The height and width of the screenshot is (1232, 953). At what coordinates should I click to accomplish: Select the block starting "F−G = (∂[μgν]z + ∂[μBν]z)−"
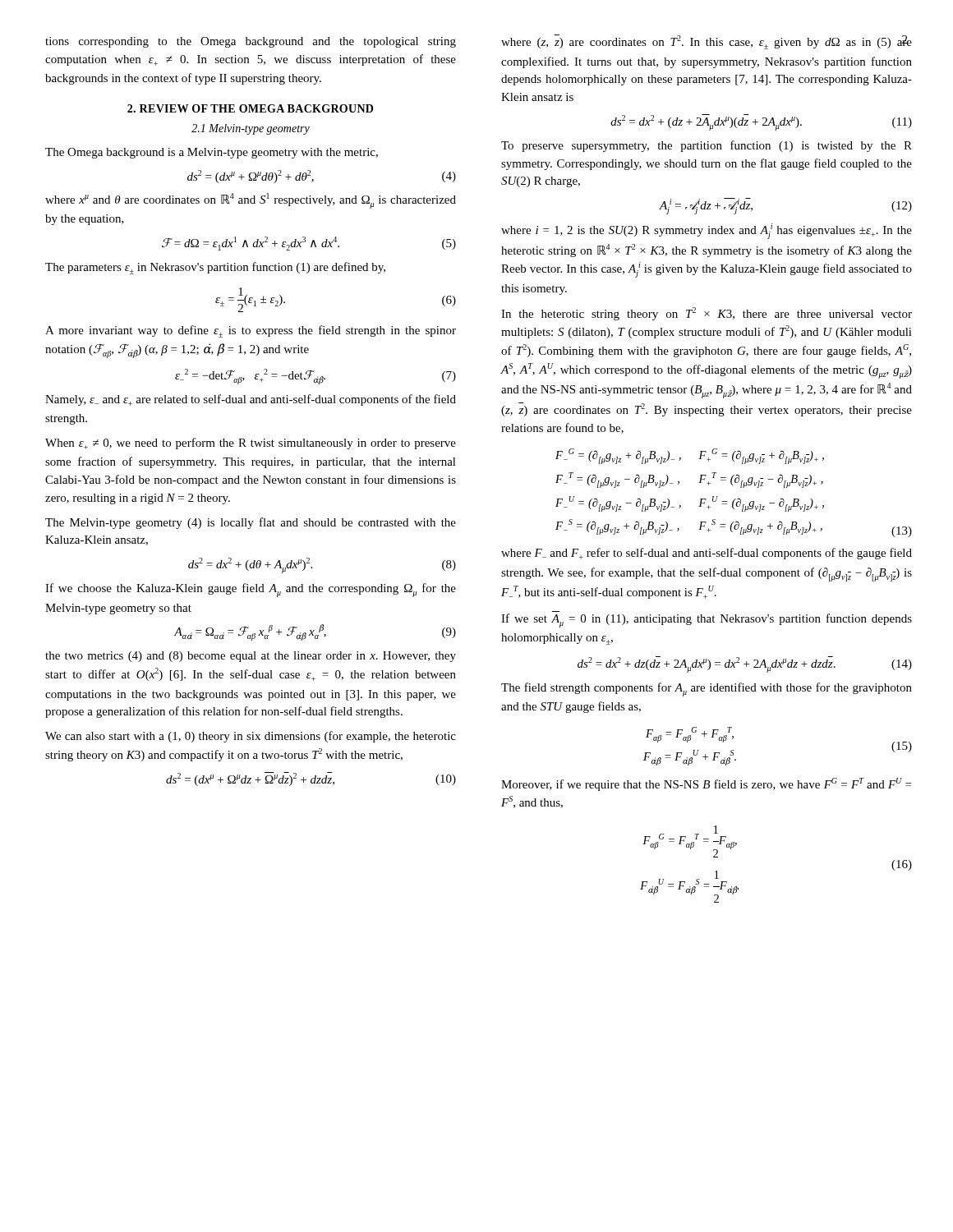click(733, 491)
